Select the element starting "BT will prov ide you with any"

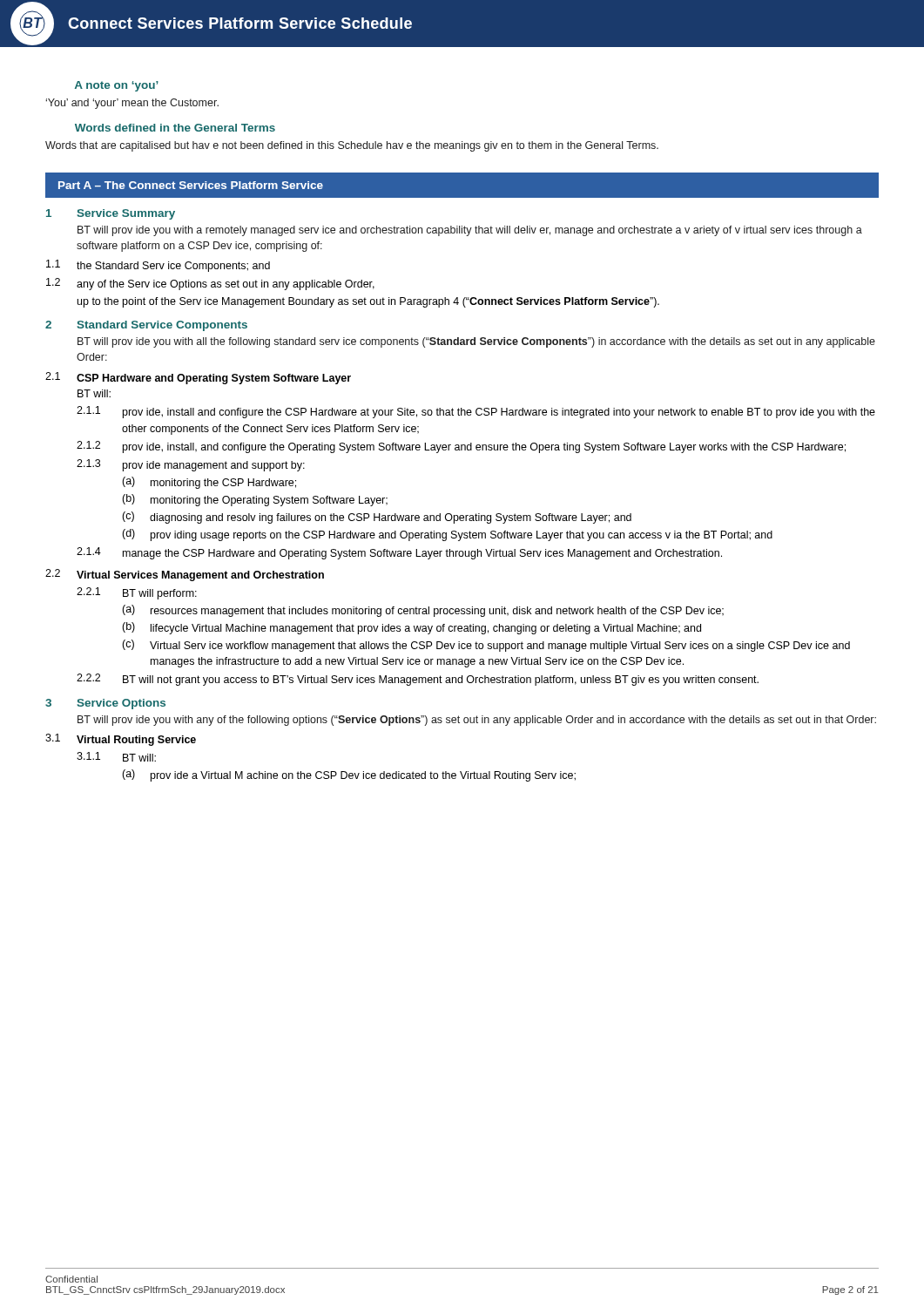point(477,720)
